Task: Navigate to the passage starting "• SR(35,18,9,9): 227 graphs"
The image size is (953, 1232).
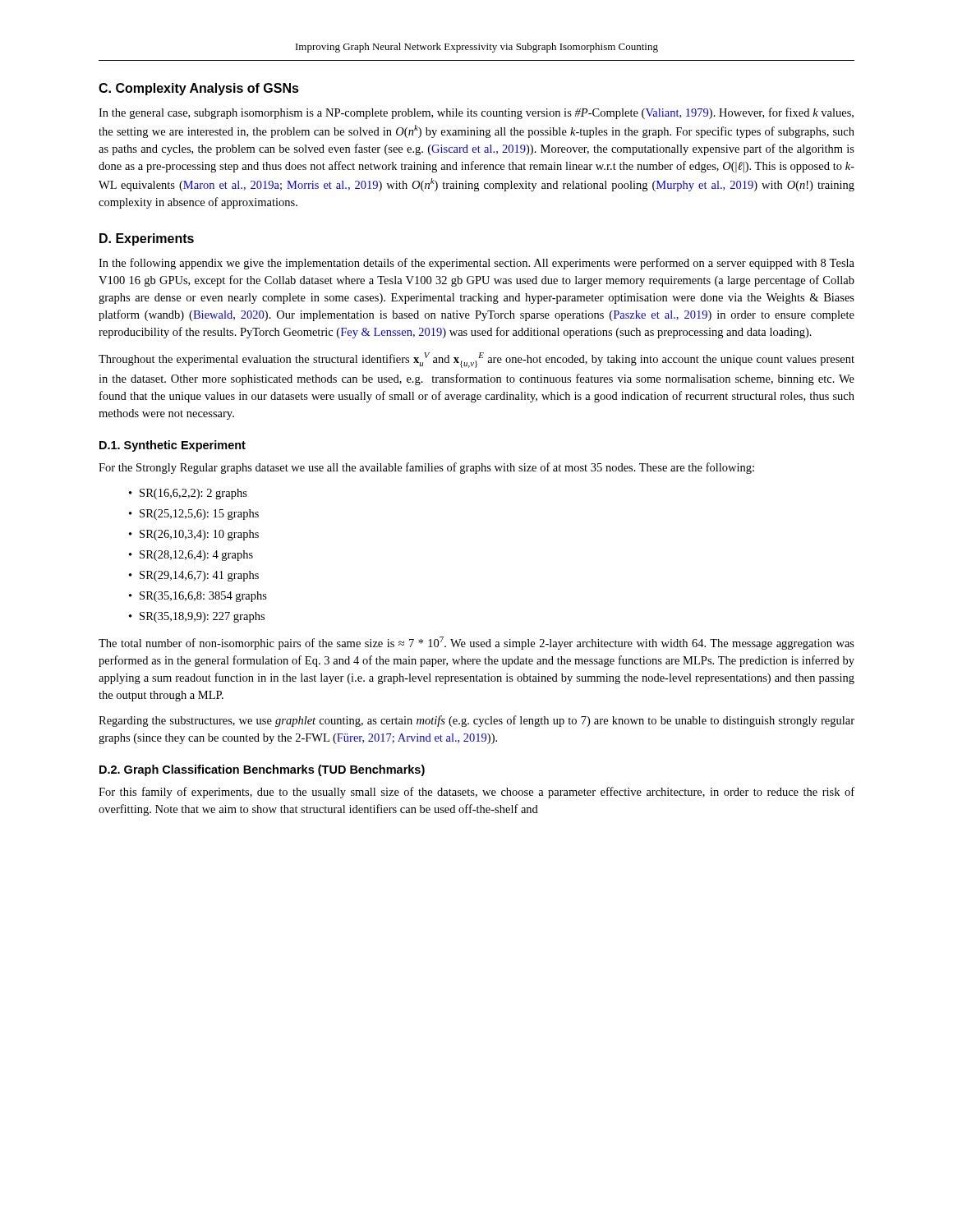Action: pyautogui.click(x=197, y=616)
